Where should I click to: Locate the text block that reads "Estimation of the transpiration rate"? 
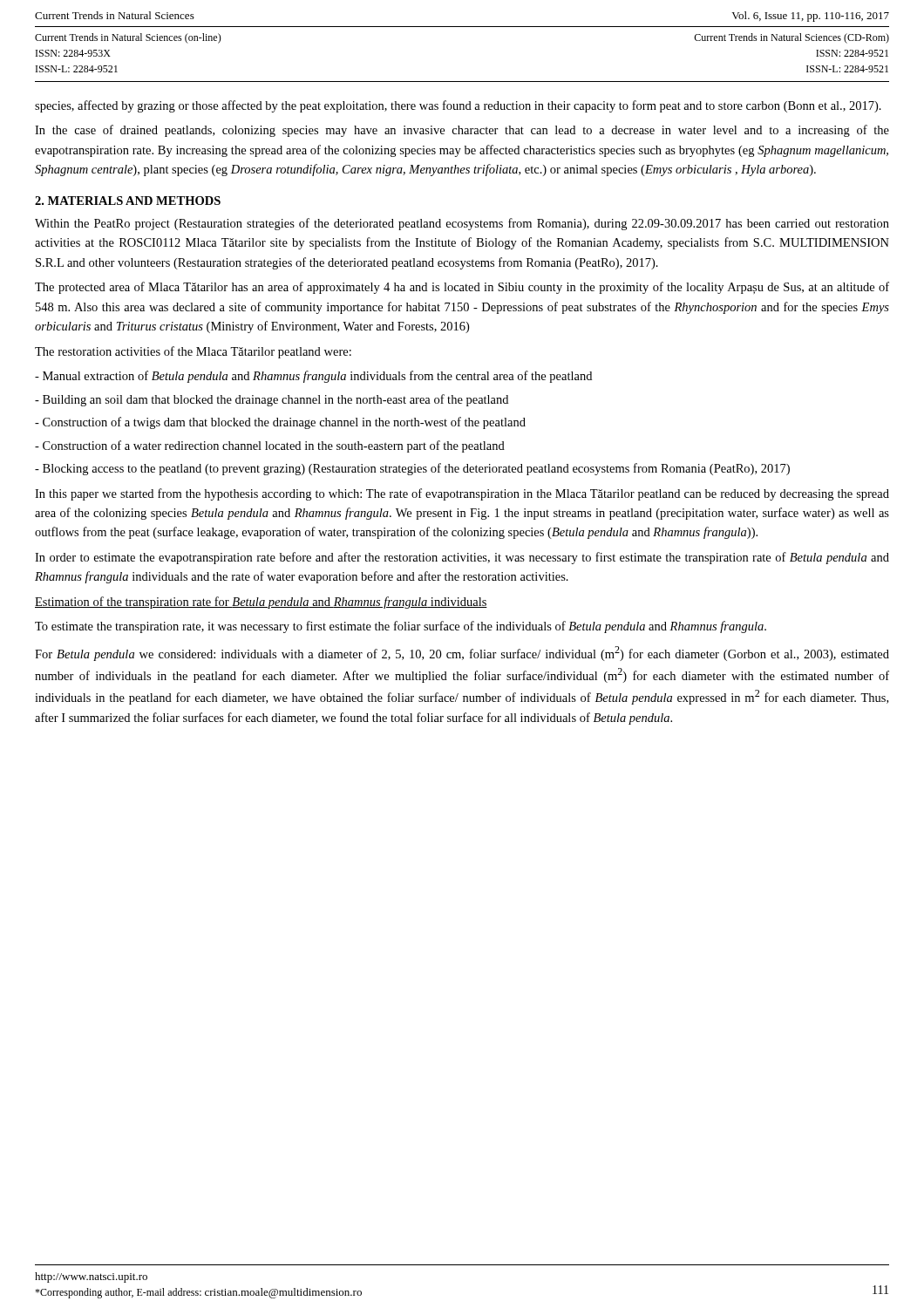pos(462,602)
